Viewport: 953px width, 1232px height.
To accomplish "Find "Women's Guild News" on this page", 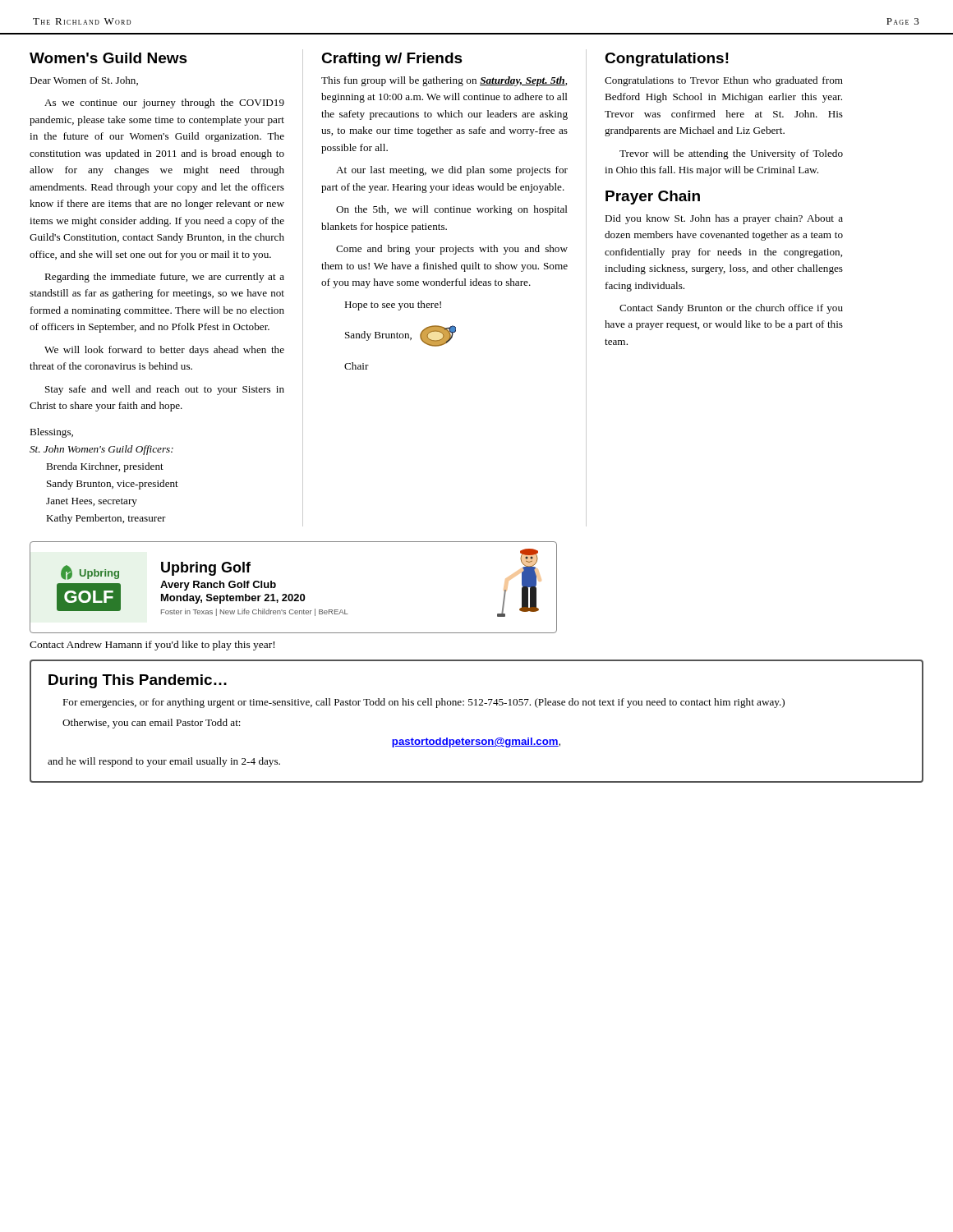I will point(108,58).
